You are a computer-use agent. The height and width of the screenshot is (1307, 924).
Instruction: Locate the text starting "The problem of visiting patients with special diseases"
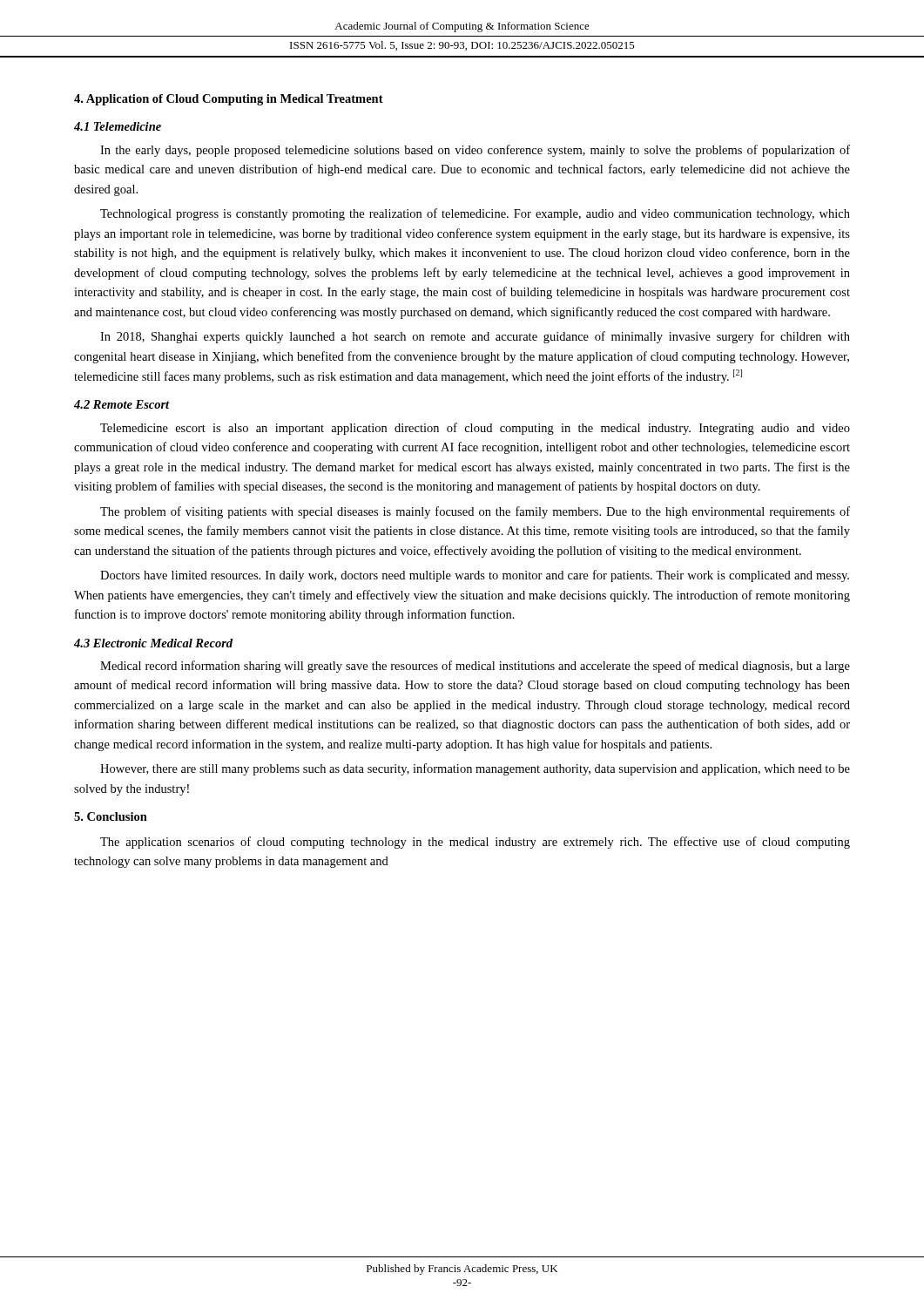[x=462, y=531]
